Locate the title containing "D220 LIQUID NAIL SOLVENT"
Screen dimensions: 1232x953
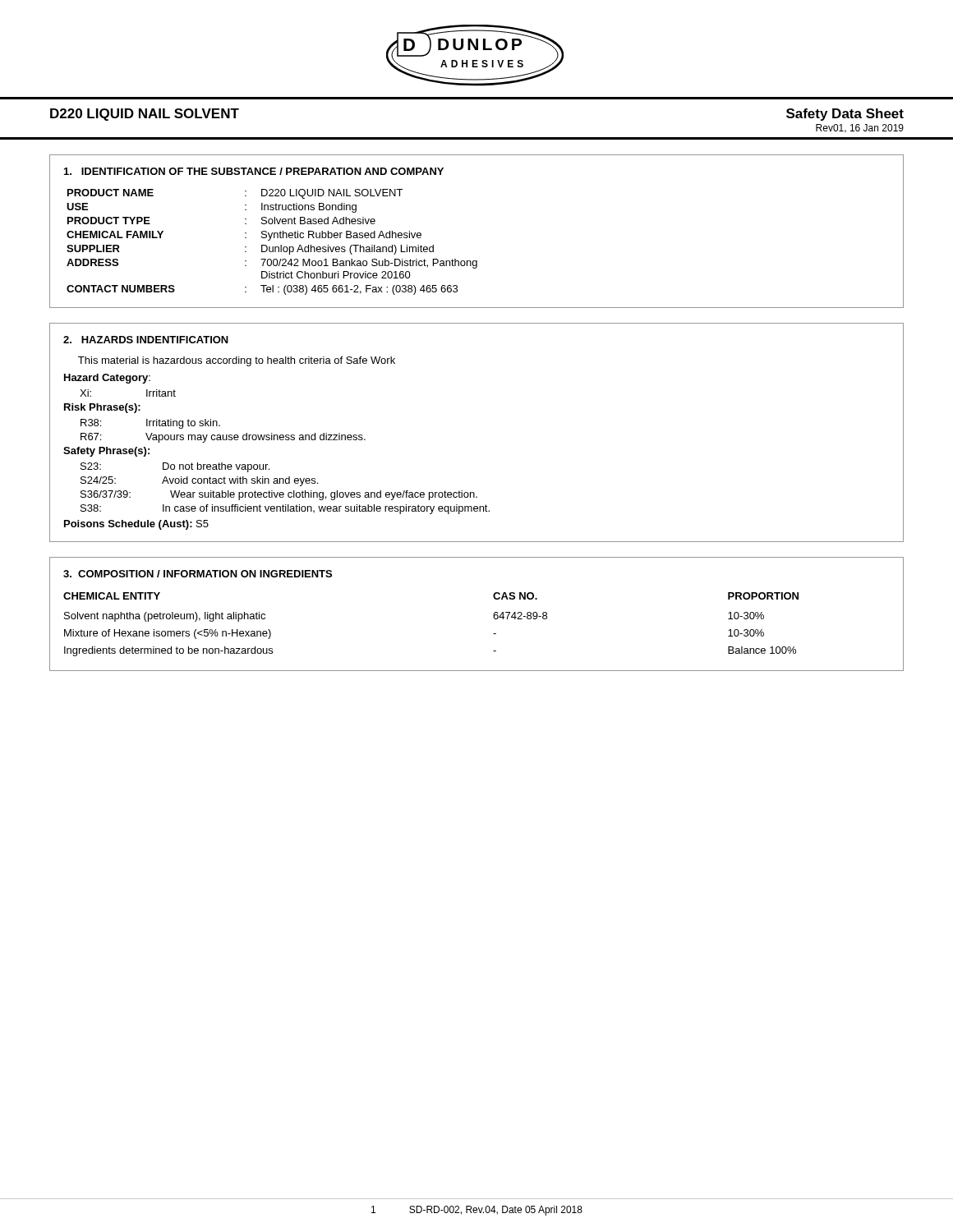point(144,114)
